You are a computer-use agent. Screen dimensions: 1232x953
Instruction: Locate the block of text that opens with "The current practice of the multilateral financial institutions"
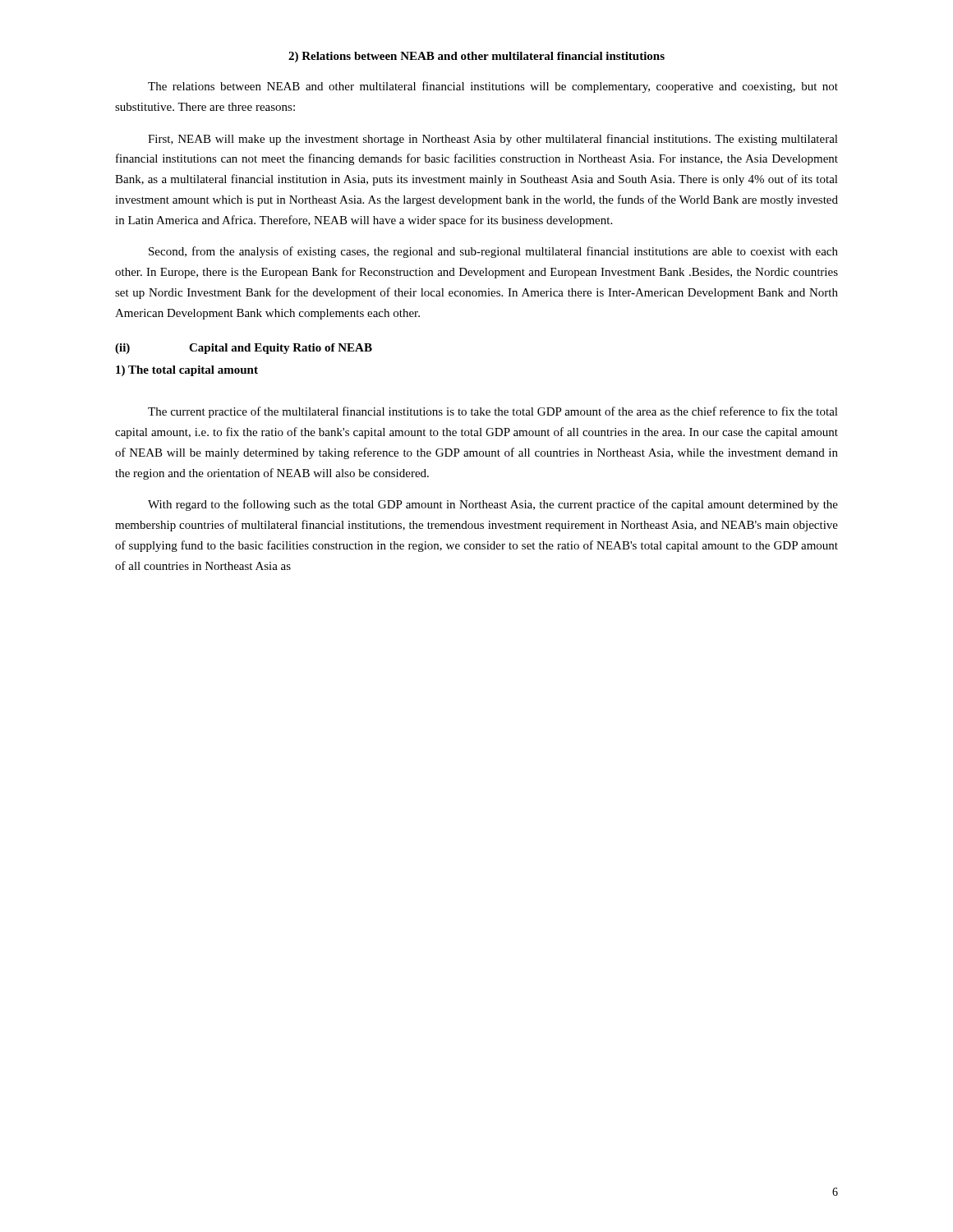476,443
